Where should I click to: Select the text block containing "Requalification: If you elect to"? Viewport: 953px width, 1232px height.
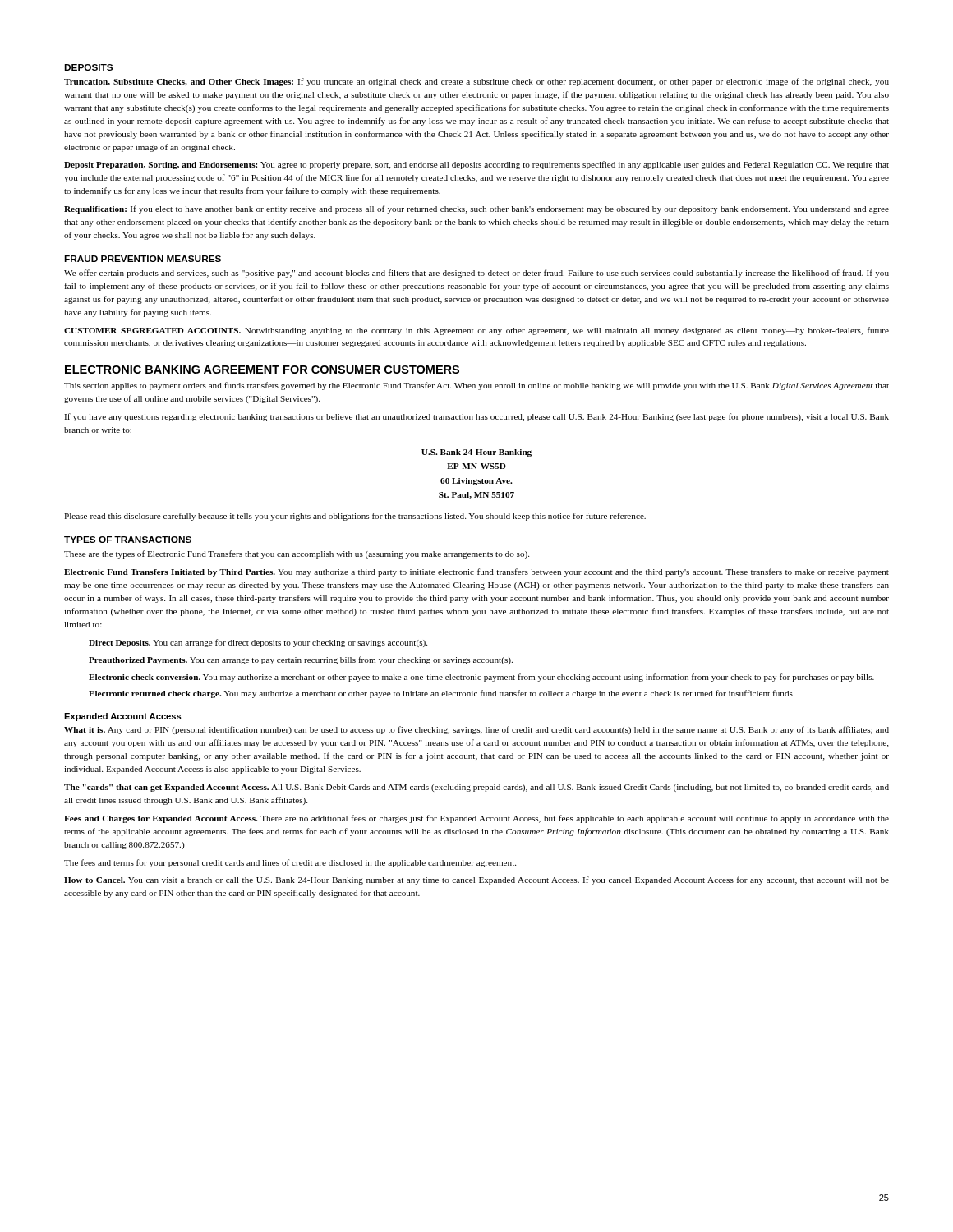pos(476,223)
